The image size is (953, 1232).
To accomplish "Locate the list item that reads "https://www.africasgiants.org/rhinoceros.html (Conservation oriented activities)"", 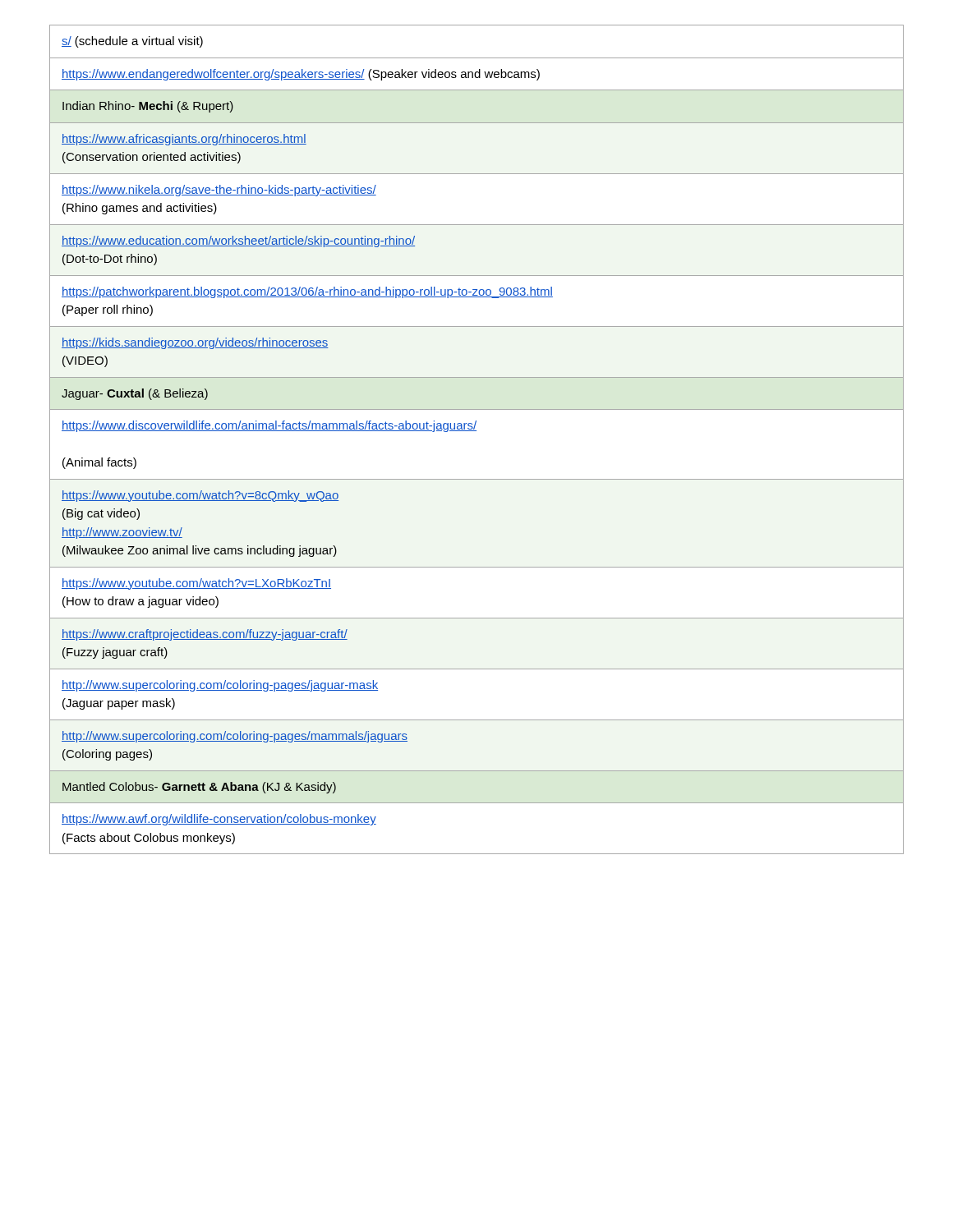I will click(184, 147).
